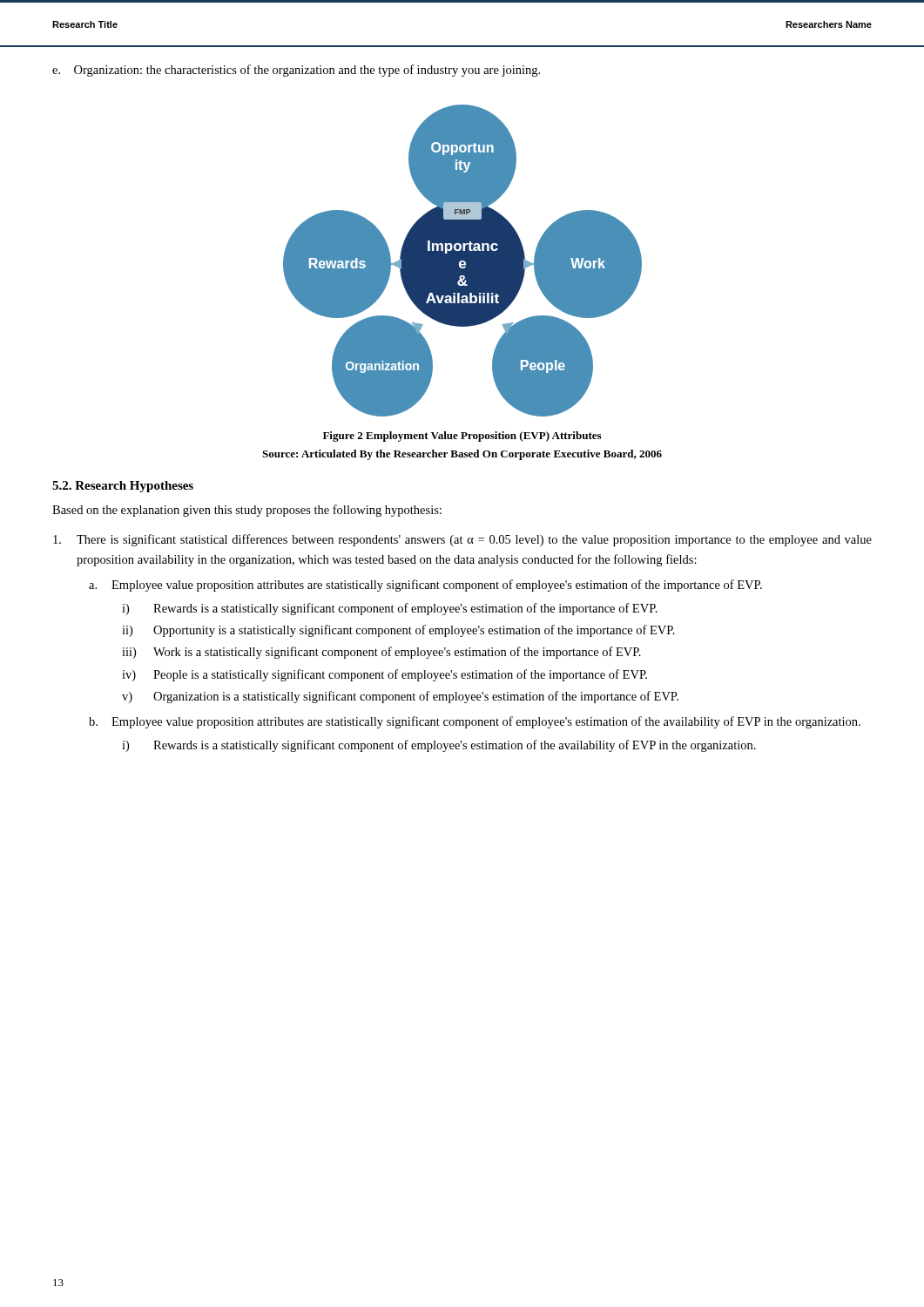This screenshot has height=1307, width=924.
Task: Locate the block of text that opens with "b. Employee value proposition attributes are statistically significant"
Action: (x=480, y=722)
